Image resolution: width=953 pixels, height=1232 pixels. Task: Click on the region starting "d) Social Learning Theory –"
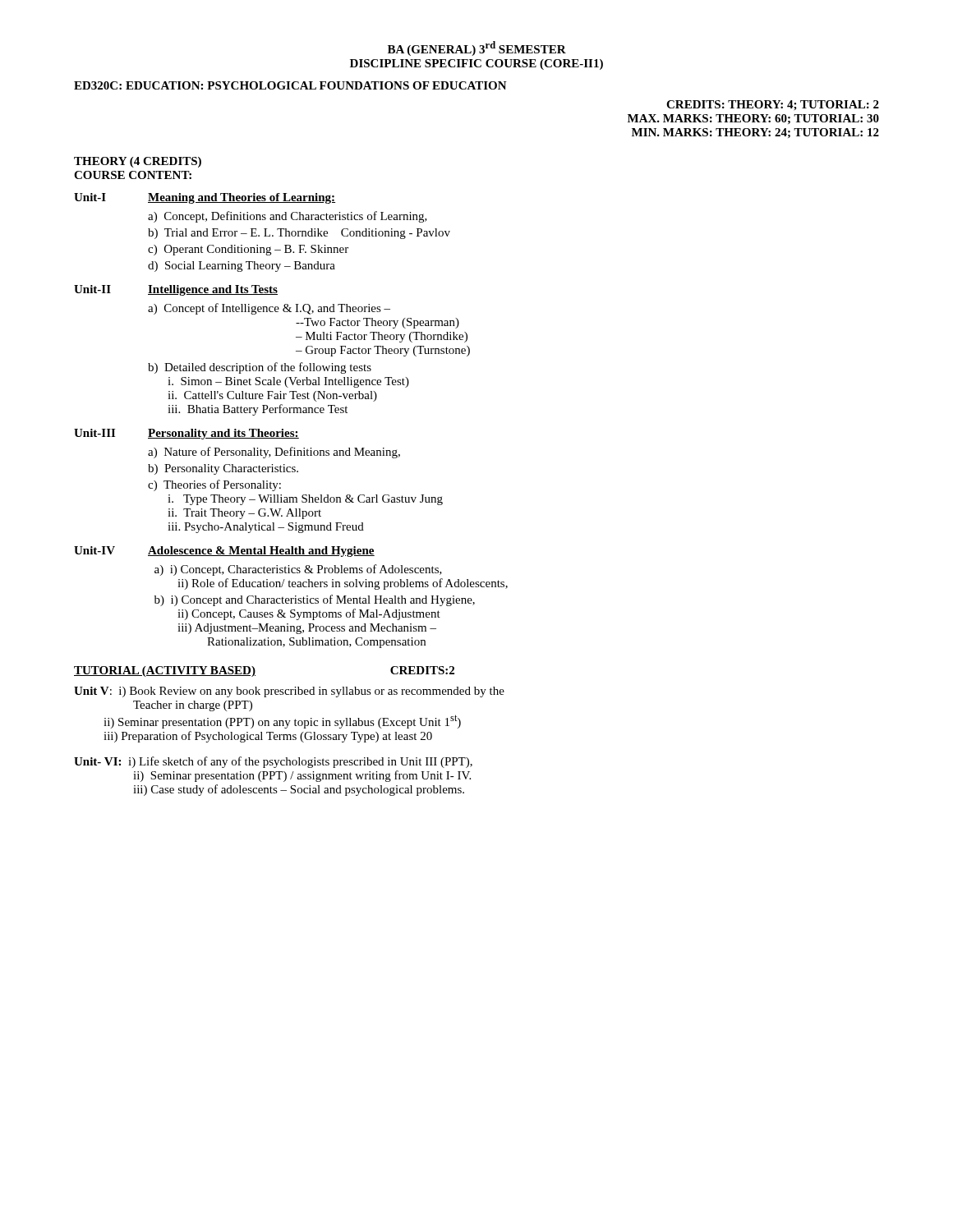click(242, 265)
